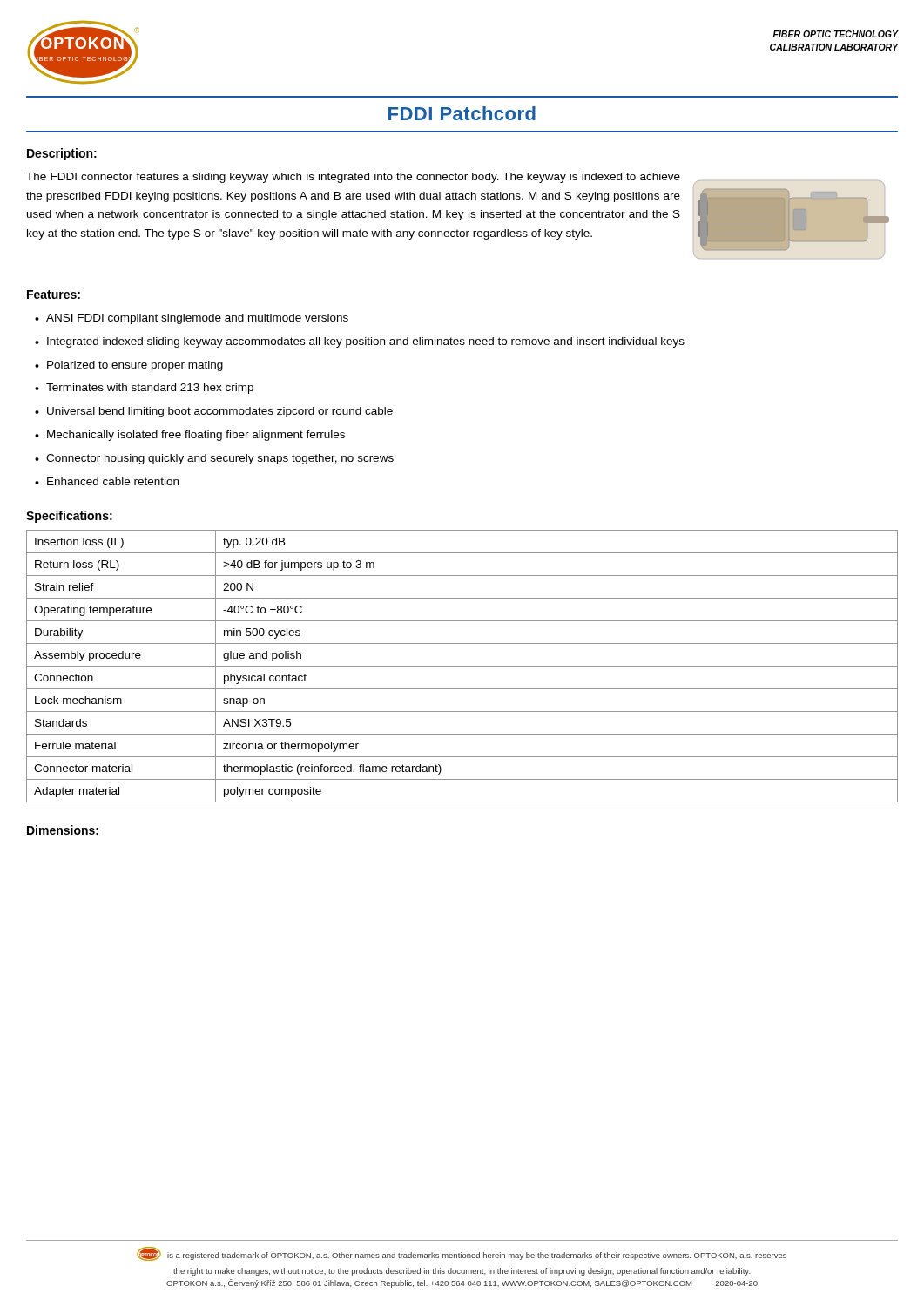Select the list item with the text "• ANSI FDDI compliant"
The width and height of the screenshot is (924, 1307).
[x=192, y=319]
